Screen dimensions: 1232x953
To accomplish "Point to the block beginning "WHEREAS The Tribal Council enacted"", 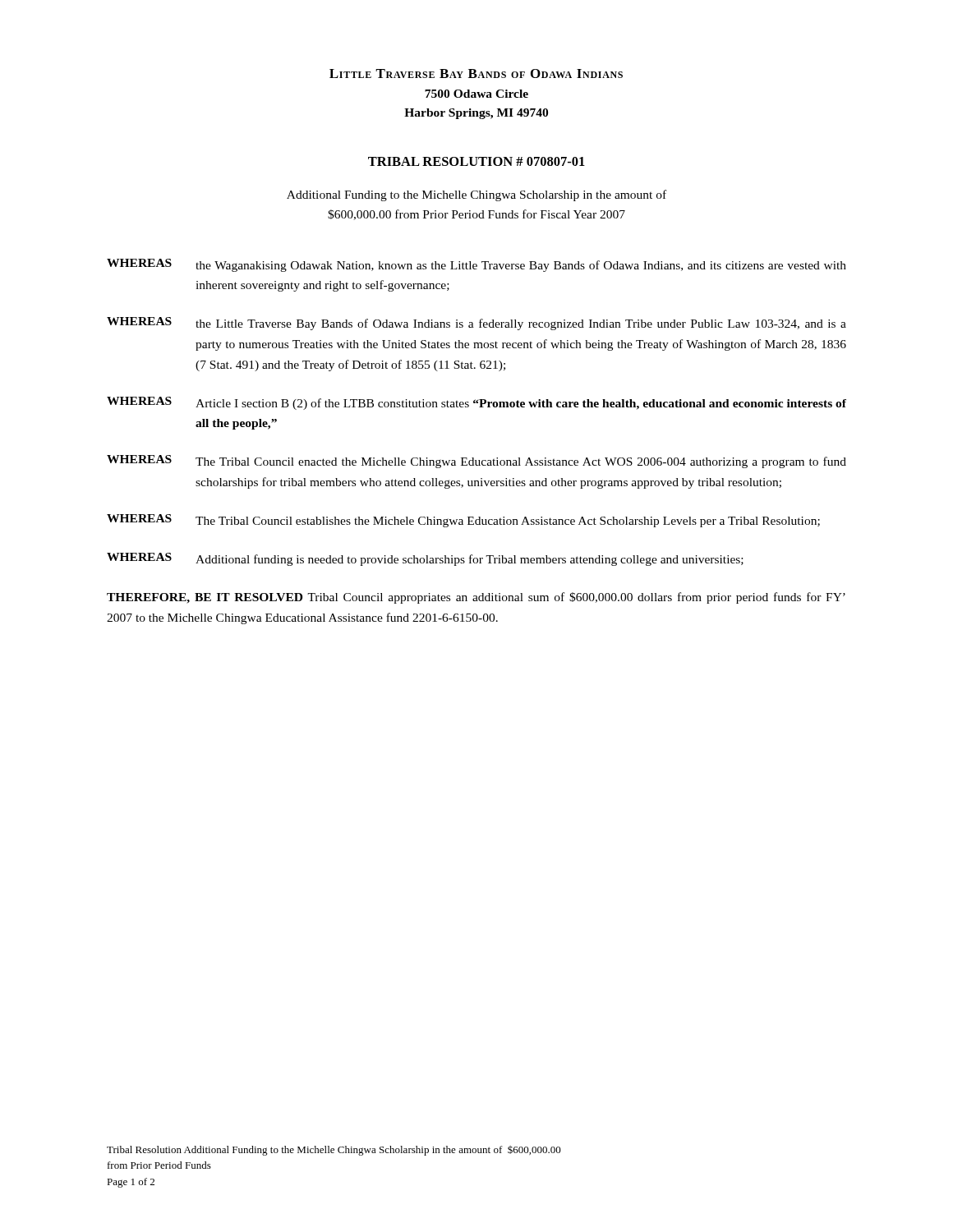I will pyautogui.click(x=476, y=472).
